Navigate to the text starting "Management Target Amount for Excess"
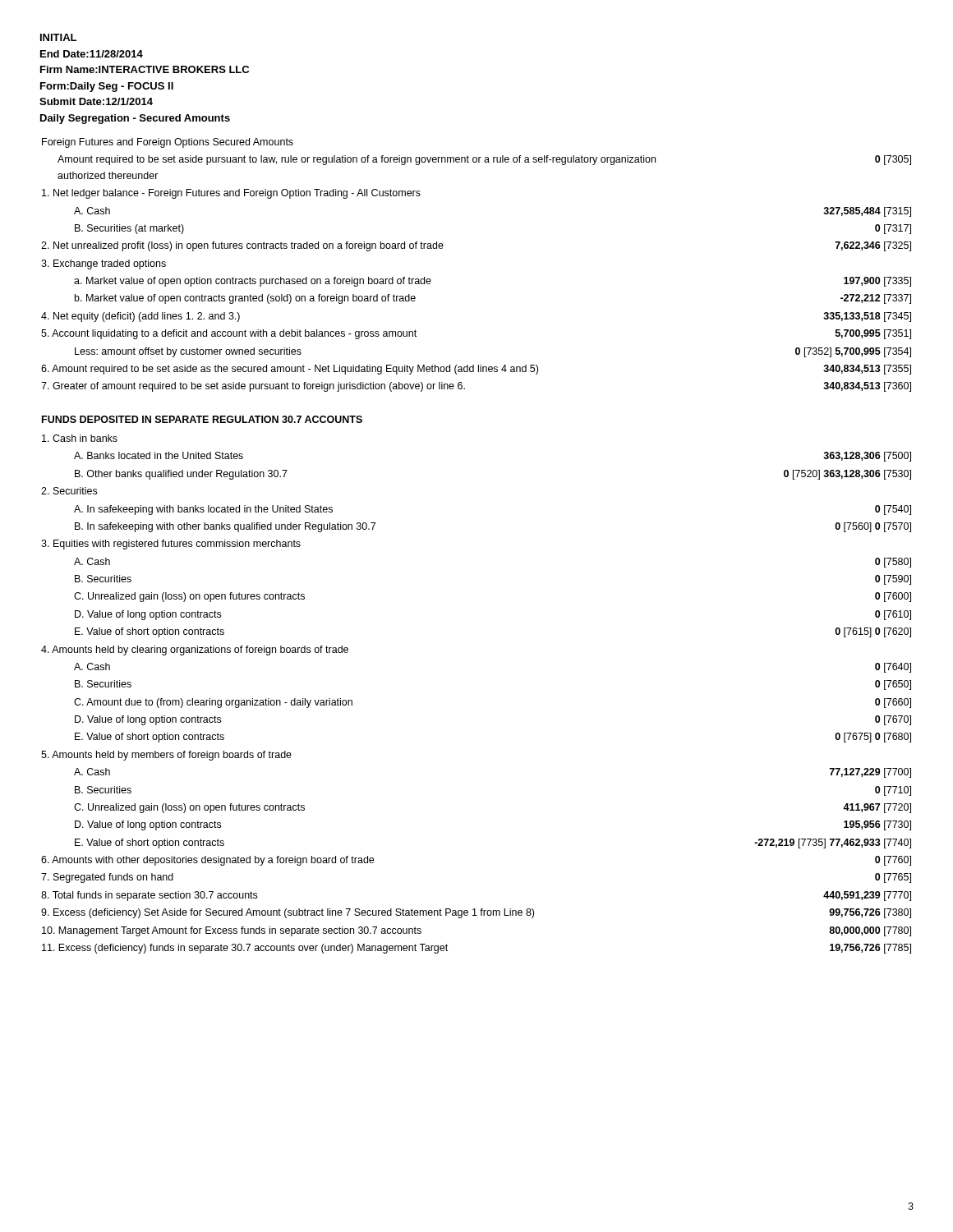This screenshot has height=1232, width=953. click(231, 930)
